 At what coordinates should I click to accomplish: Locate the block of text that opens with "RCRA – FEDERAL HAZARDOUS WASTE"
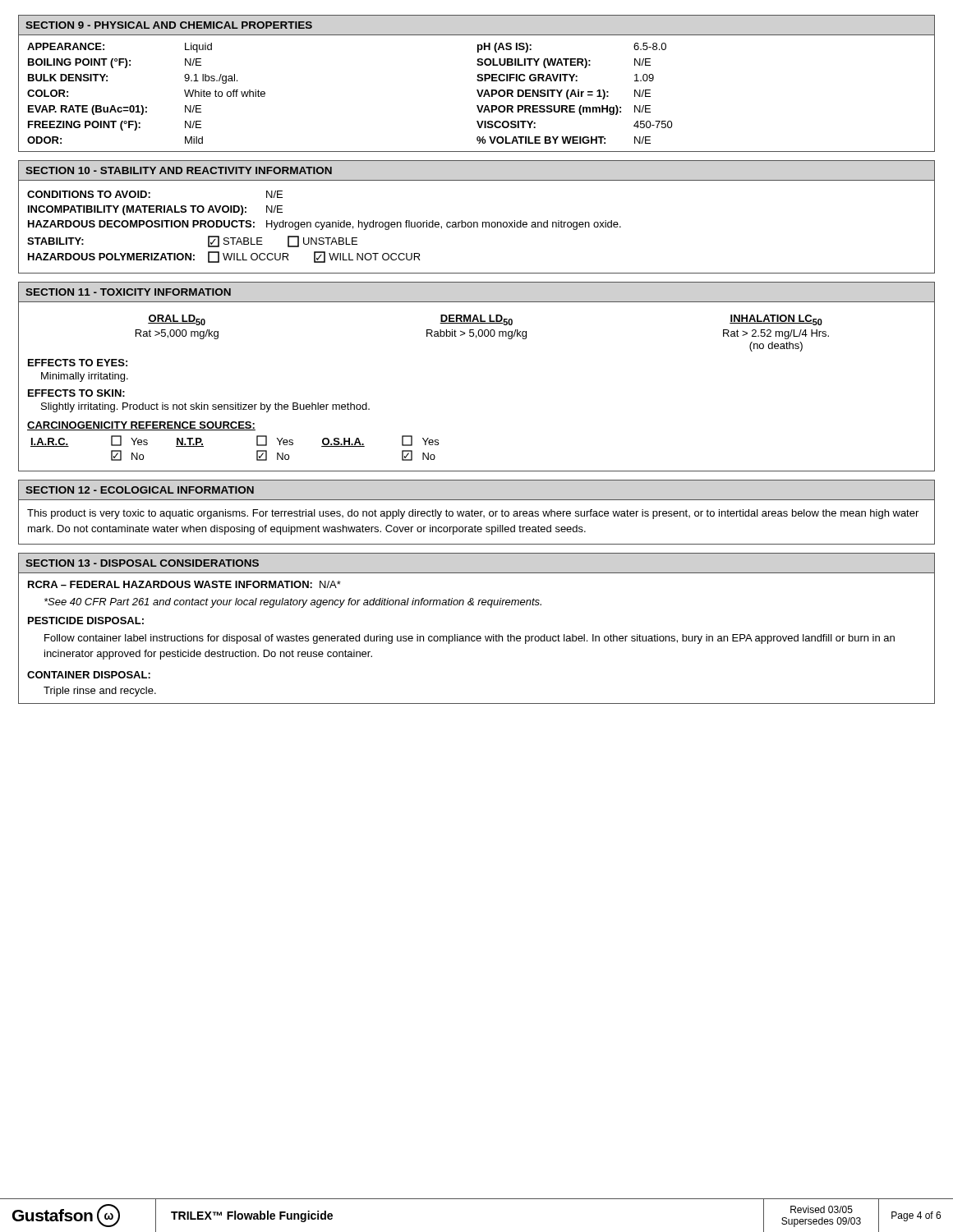coord(184,584)
